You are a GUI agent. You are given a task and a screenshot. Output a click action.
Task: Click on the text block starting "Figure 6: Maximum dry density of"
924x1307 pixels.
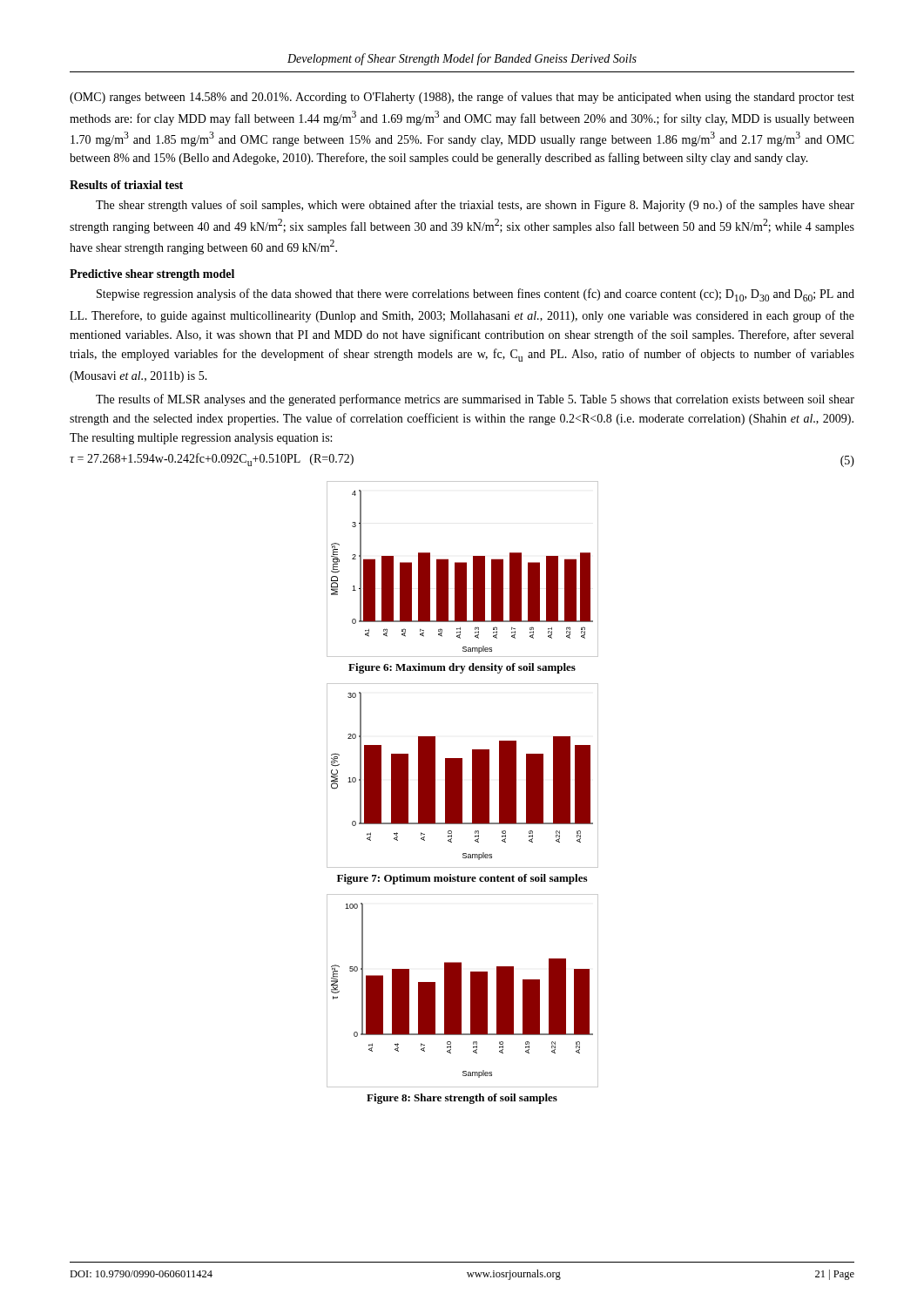click(462, 667)
